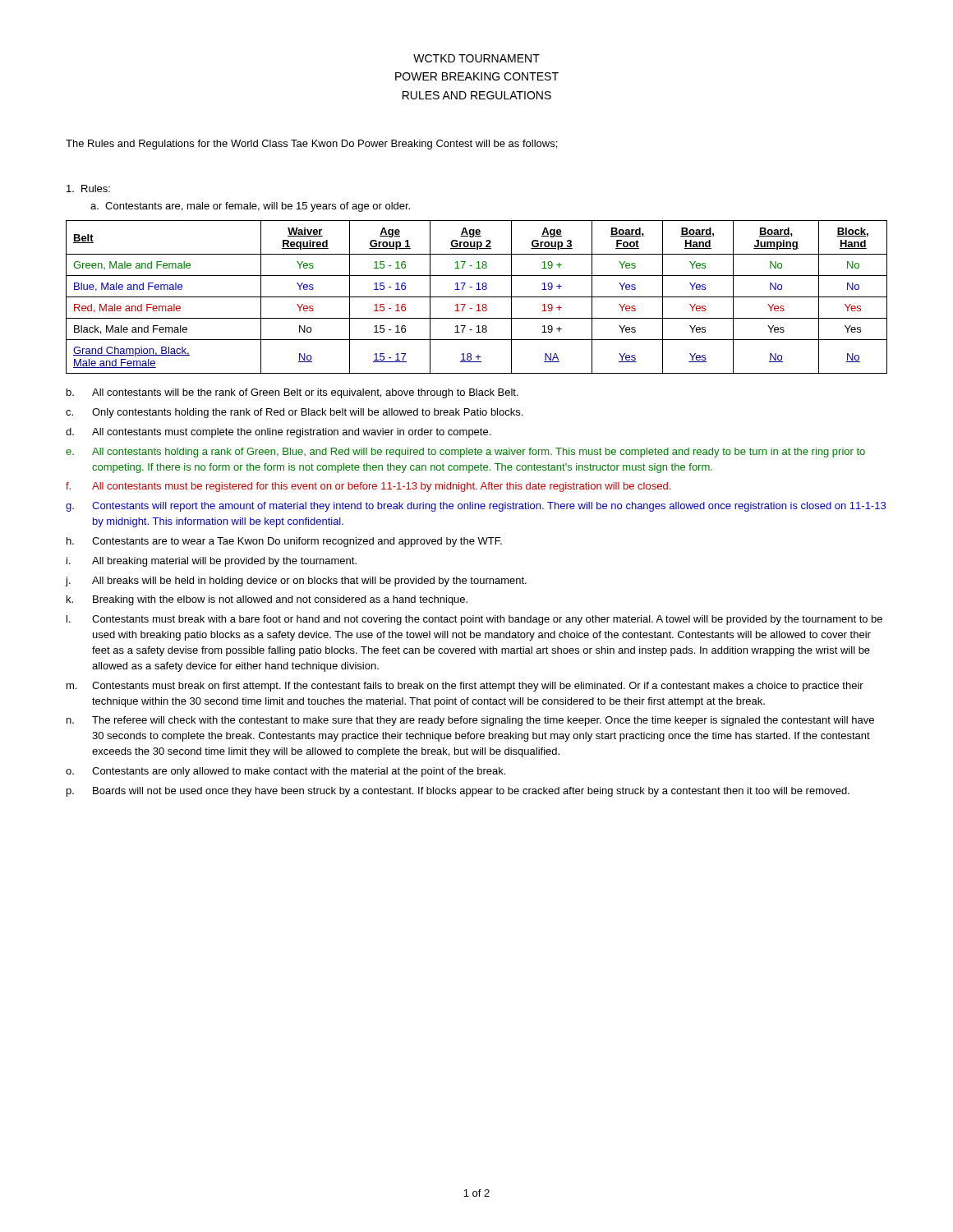Click on the list item containing "f. All contestants must be registered for this"
The height and width of the screenshot is (1232, 953).
[476, 487]
